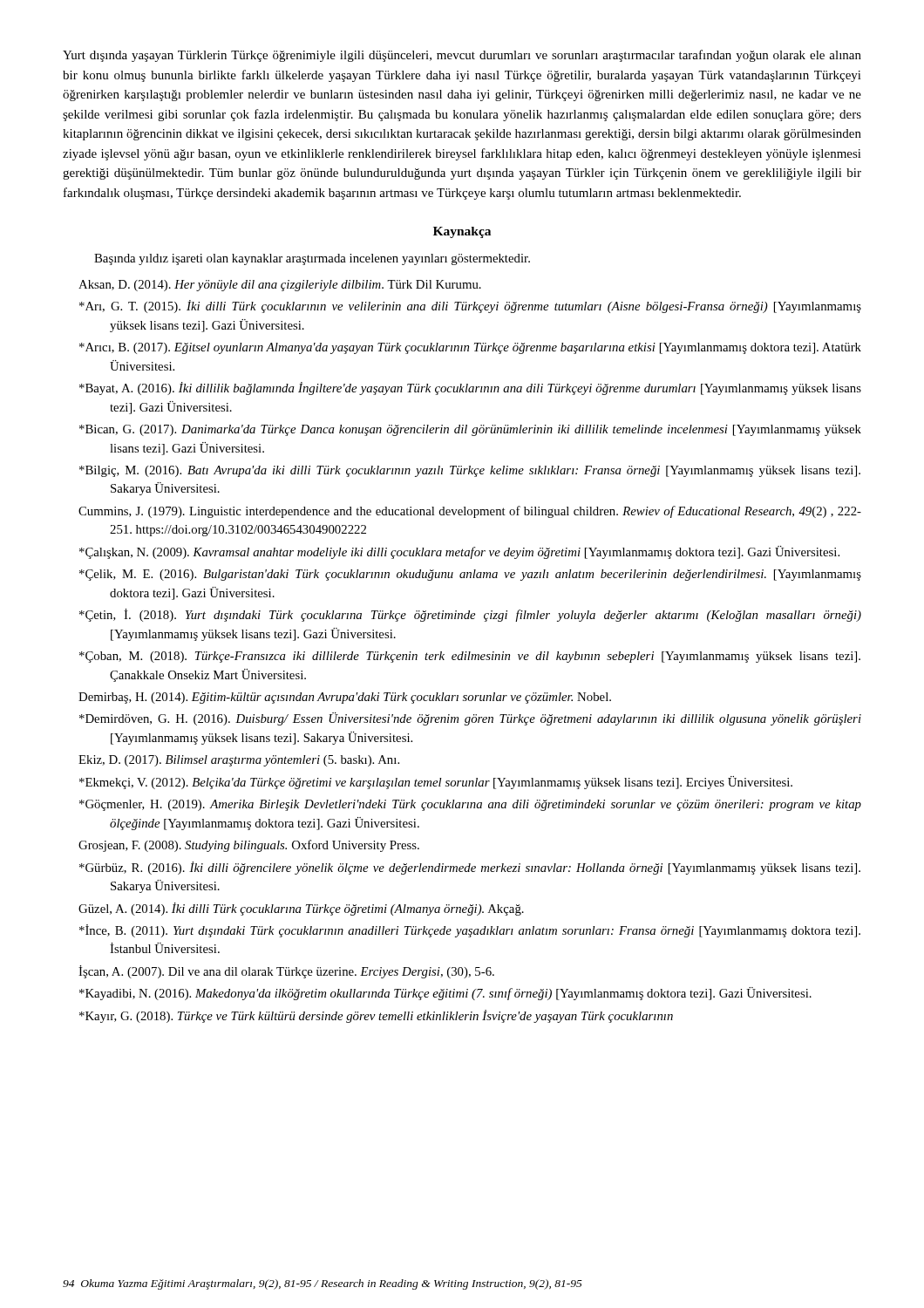The width and height of the screenshot is (924, 1308).
Task: Locate the list item that reads "*İnce, B. (2011). Yurt"
Action: (x=470, y=940)
